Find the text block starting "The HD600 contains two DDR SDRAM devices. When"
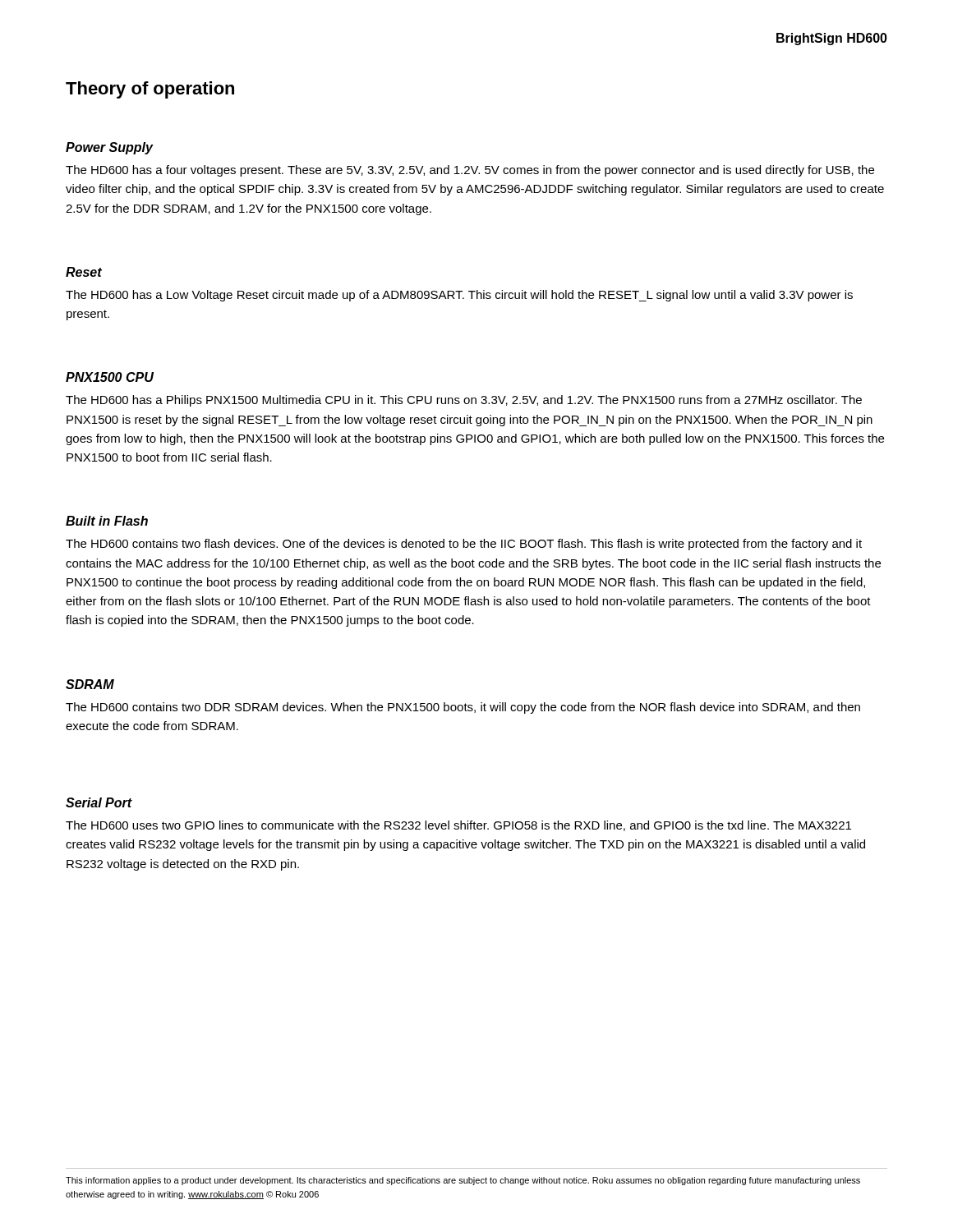953x1232 pixels. 463,716
